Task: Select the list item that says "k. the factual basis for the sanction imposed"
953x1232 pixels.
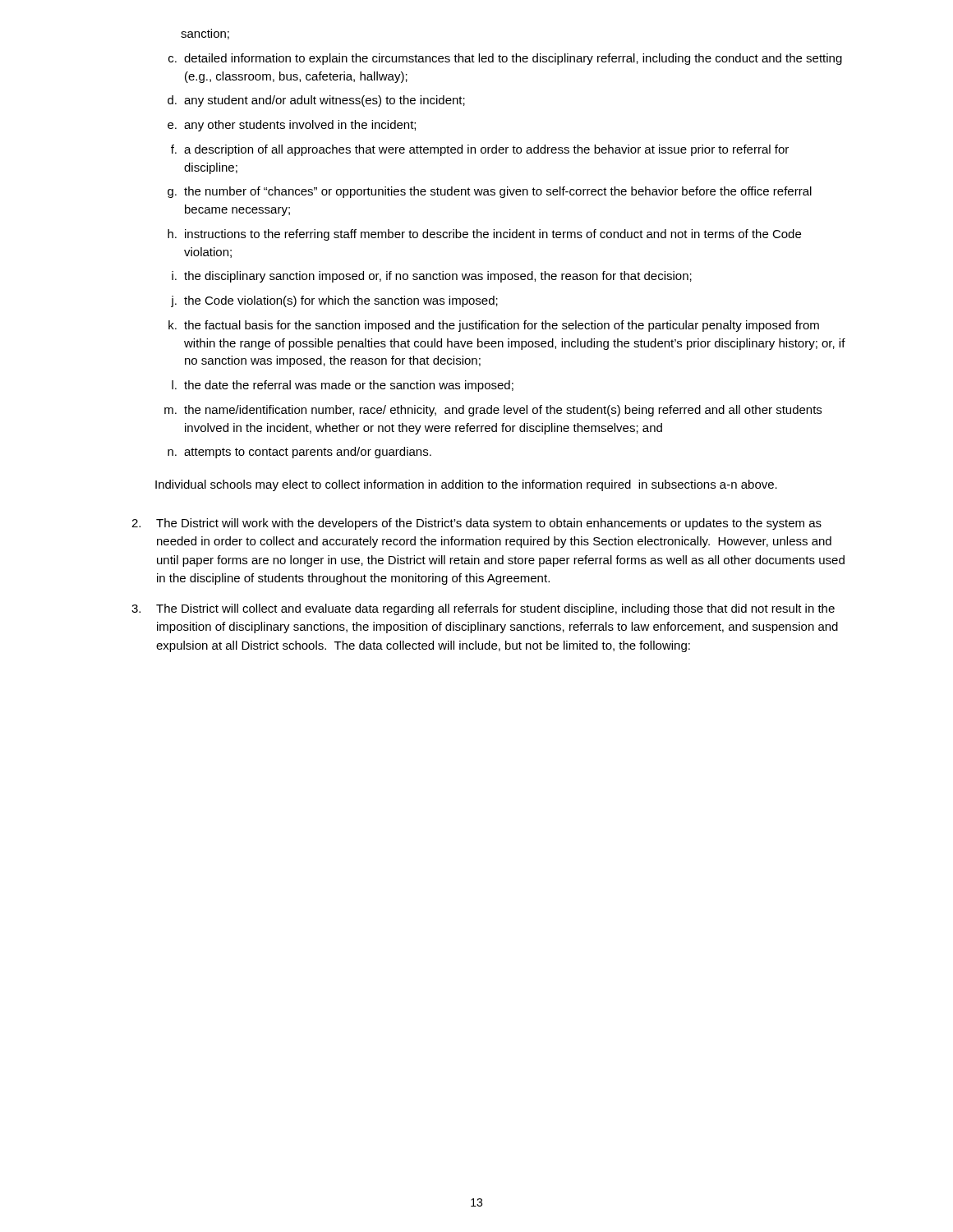Action: coord(500,343)
